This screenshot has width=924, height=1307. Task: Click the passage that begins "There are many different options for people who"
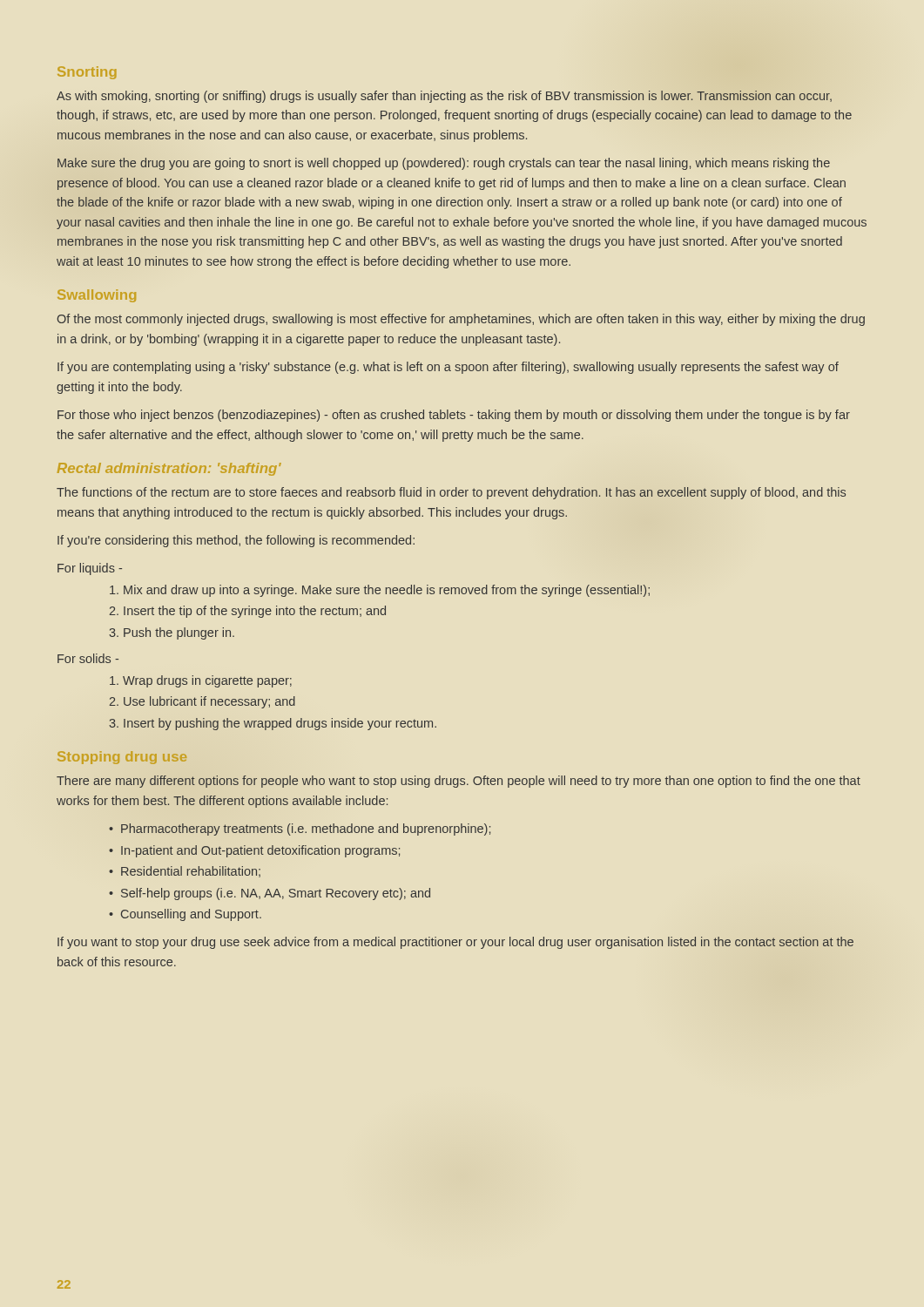point(458,791)
